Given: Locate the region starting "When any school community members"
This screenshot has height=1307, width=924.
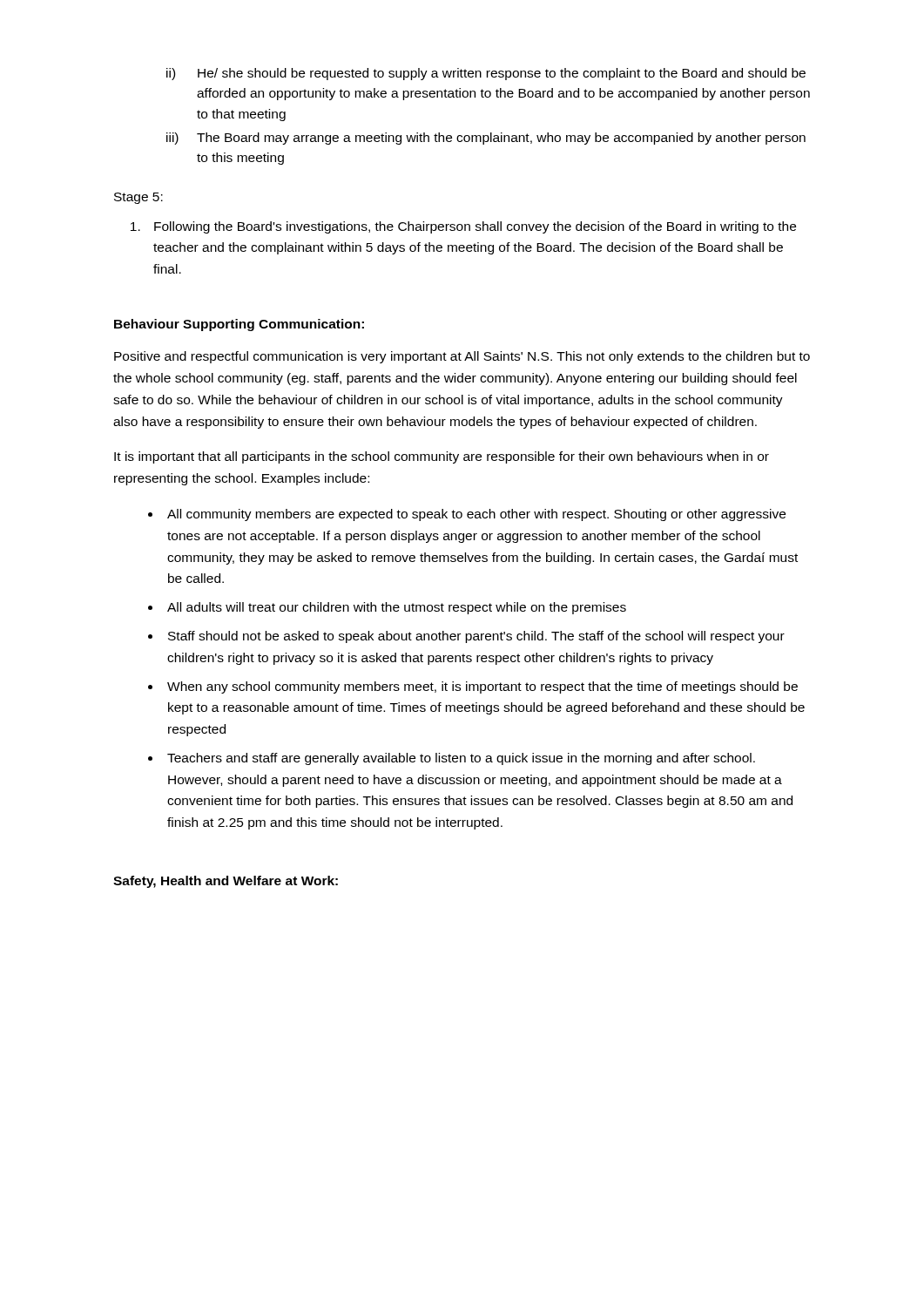Looking at the screenshot, I should (x=486, y=707).
